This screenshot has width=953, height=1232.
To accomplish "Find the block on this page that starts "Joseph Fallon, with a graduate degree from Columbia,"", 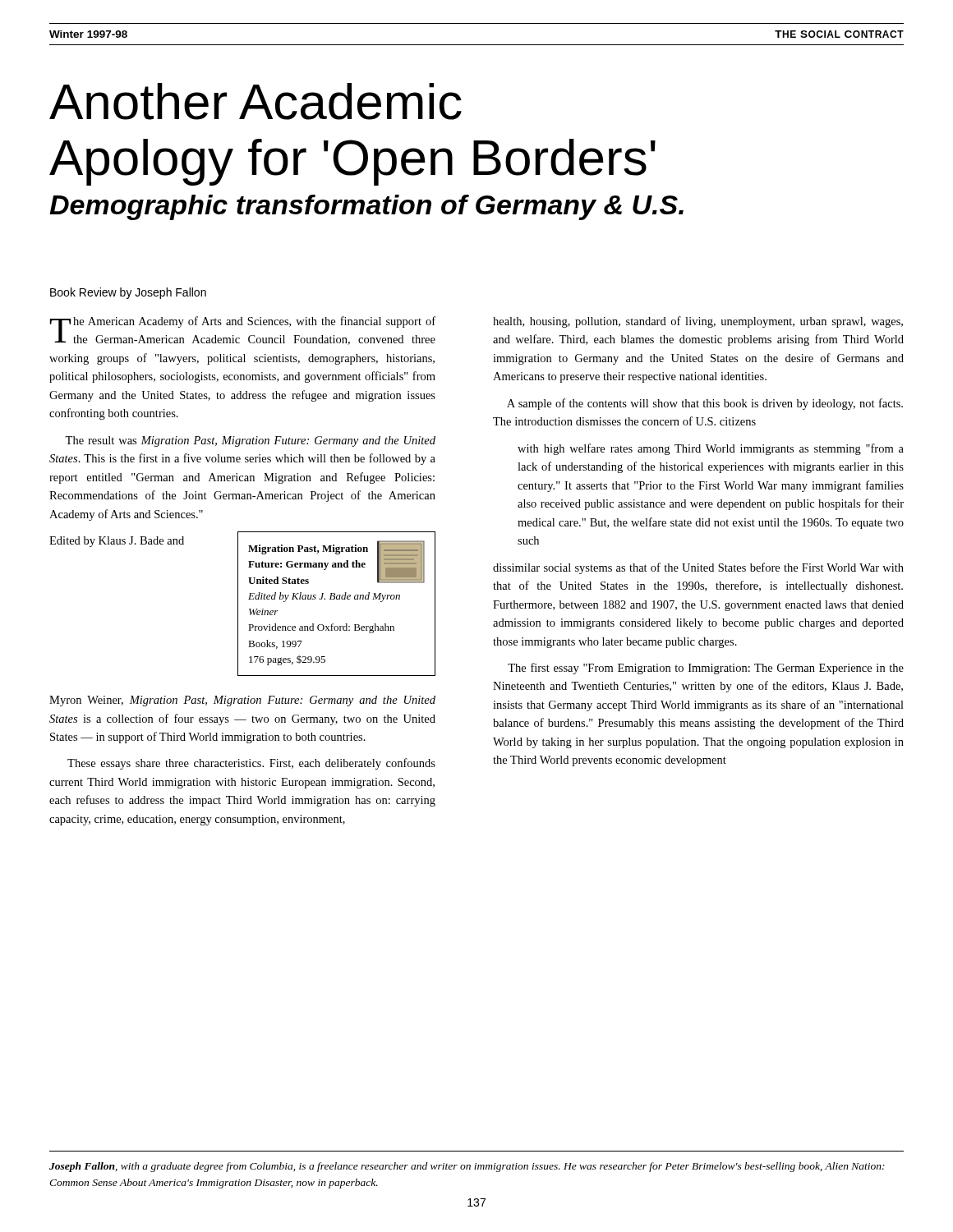I will click(476, 1174).
